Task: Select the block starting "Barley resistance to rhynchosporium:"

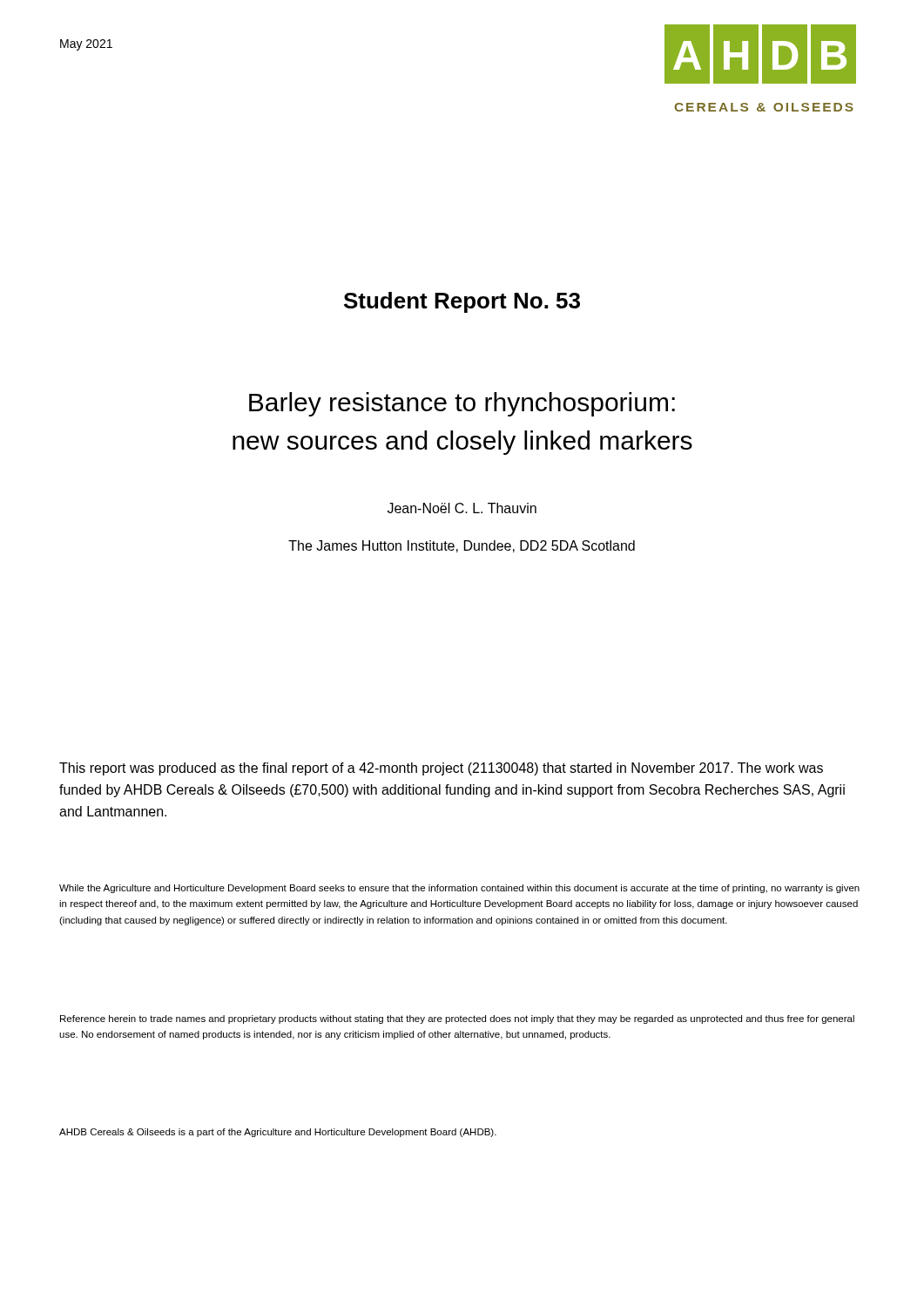Action: point(462,421)
